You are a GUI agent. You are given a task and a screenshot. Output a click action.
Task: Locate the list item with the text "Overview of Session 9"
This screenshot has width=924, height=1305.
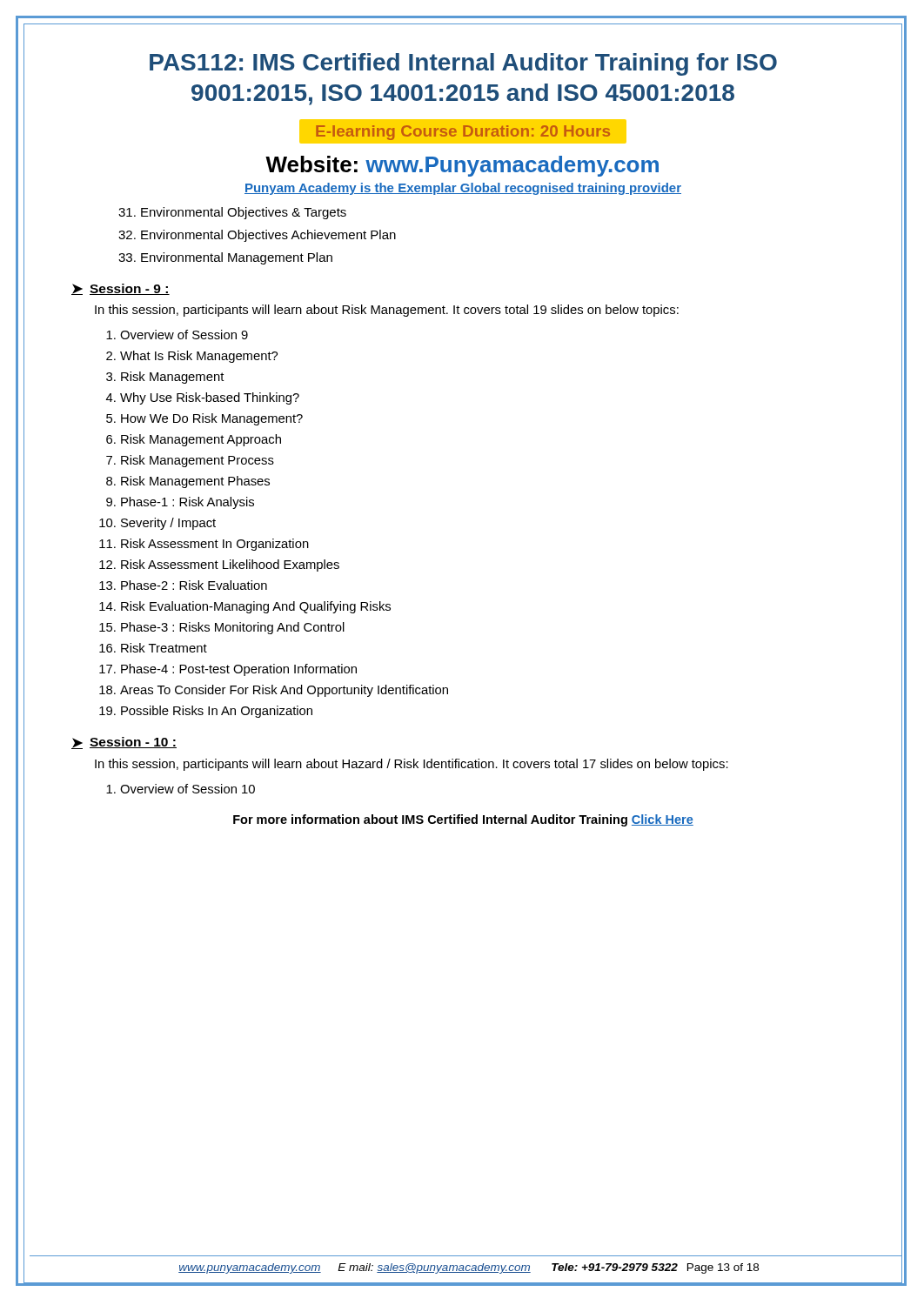[x=184, y=335]
